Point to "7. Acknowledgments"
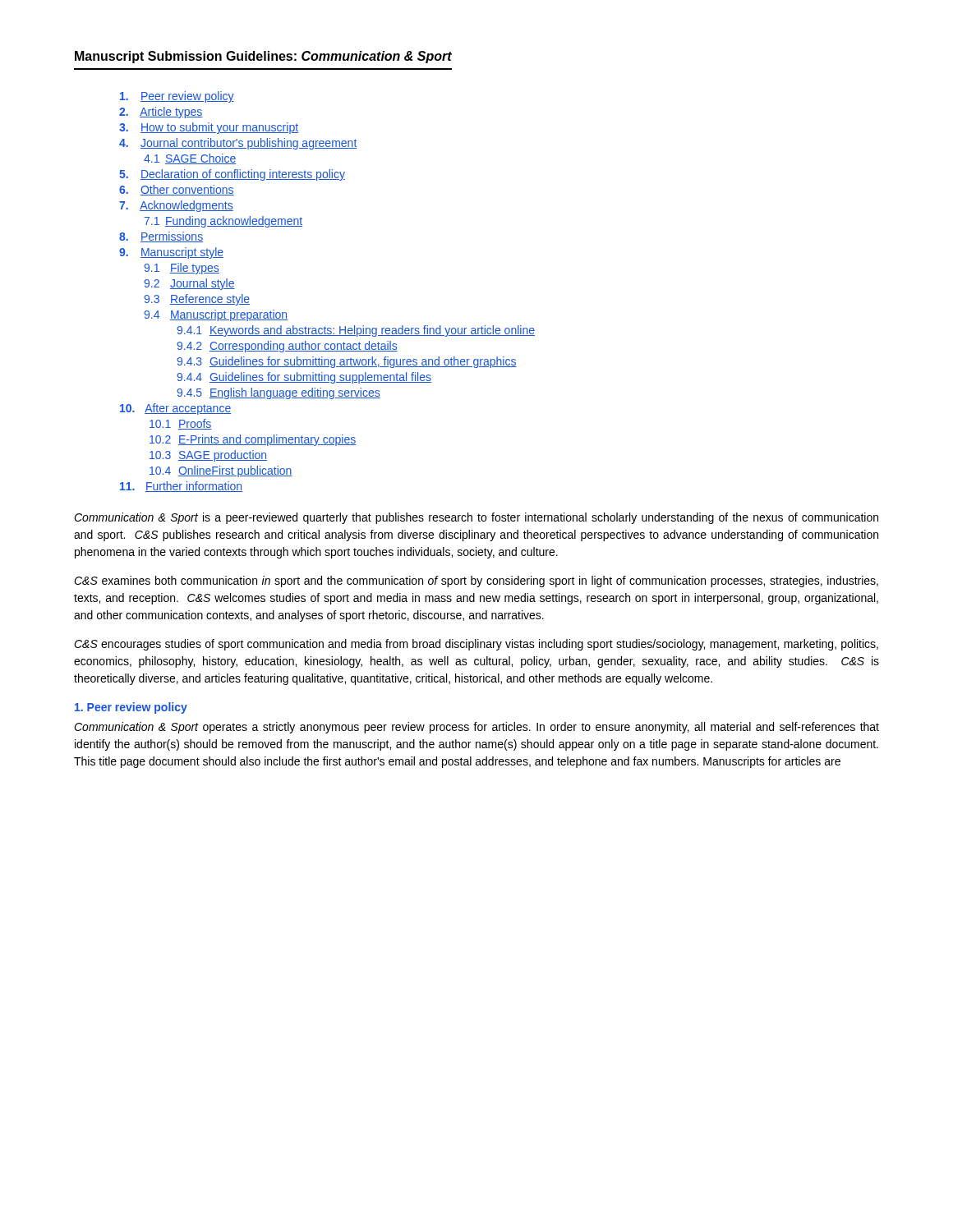The image size is (953, 1232). [x=176, y=205]
